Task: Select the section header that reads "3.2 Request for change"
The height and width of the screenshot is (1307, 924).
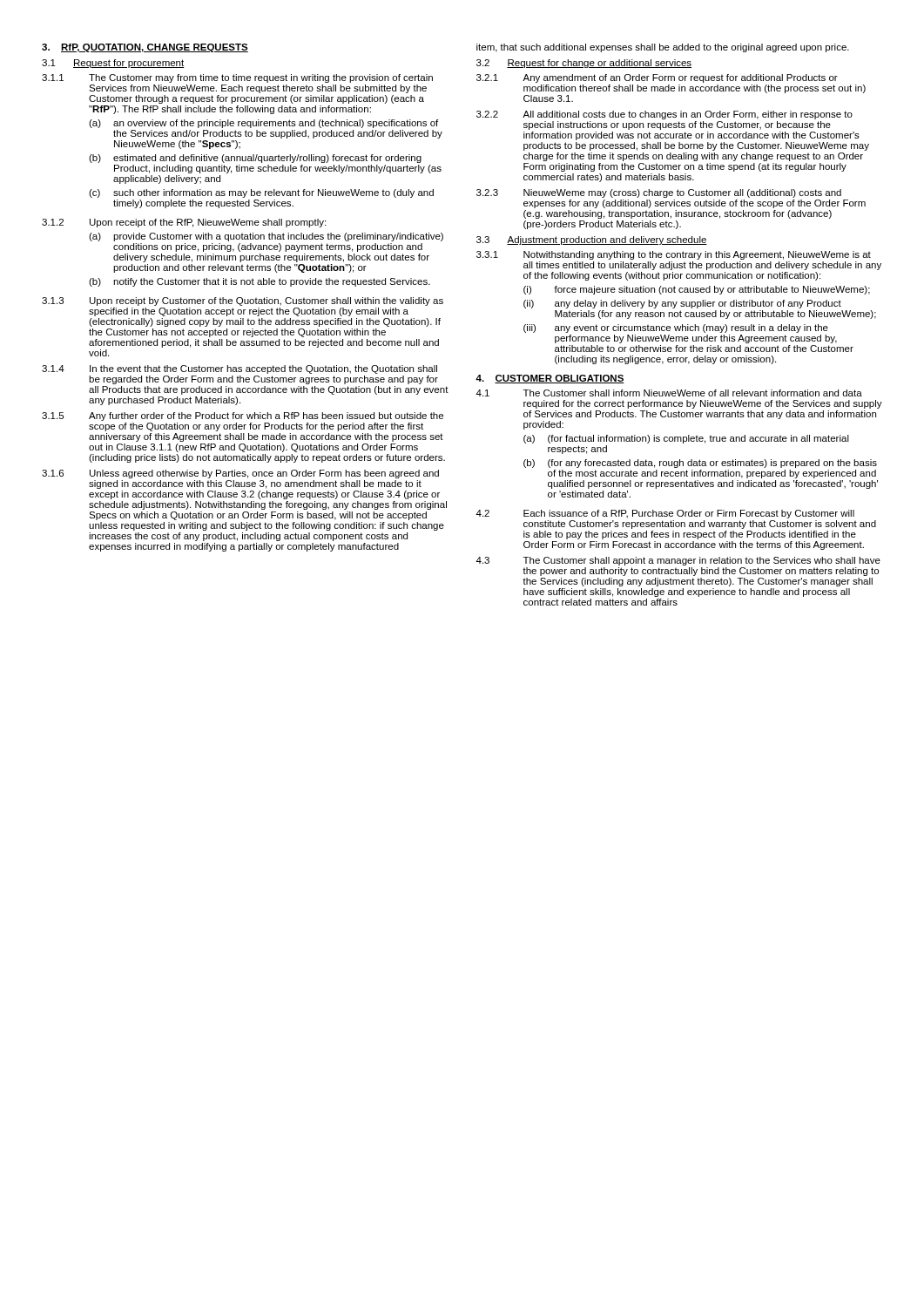Action: (679, 63)
